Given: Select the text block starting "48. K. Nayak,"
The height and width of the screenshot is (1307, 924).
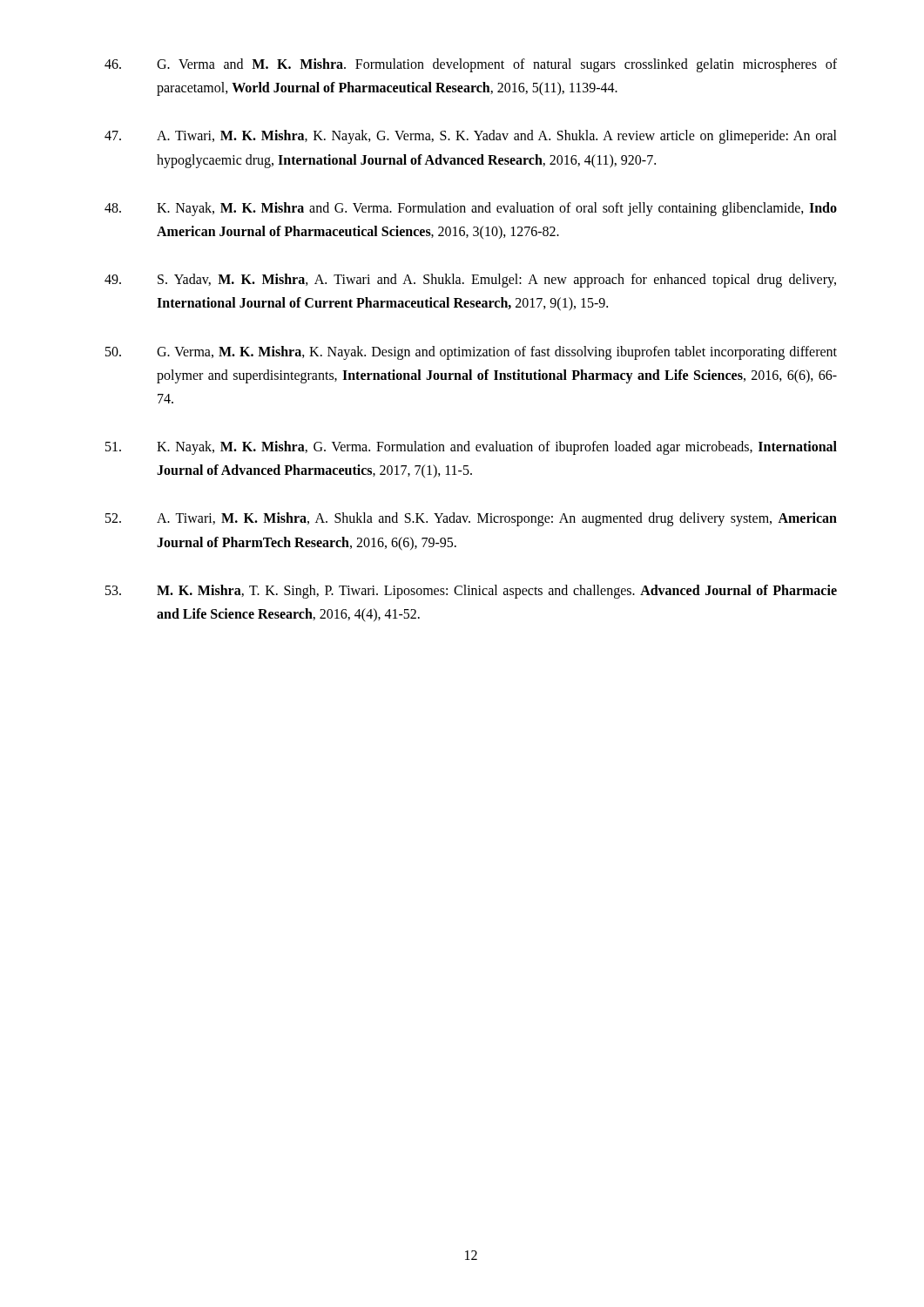Looking at the screenshot, I should [x=471, y=220].
